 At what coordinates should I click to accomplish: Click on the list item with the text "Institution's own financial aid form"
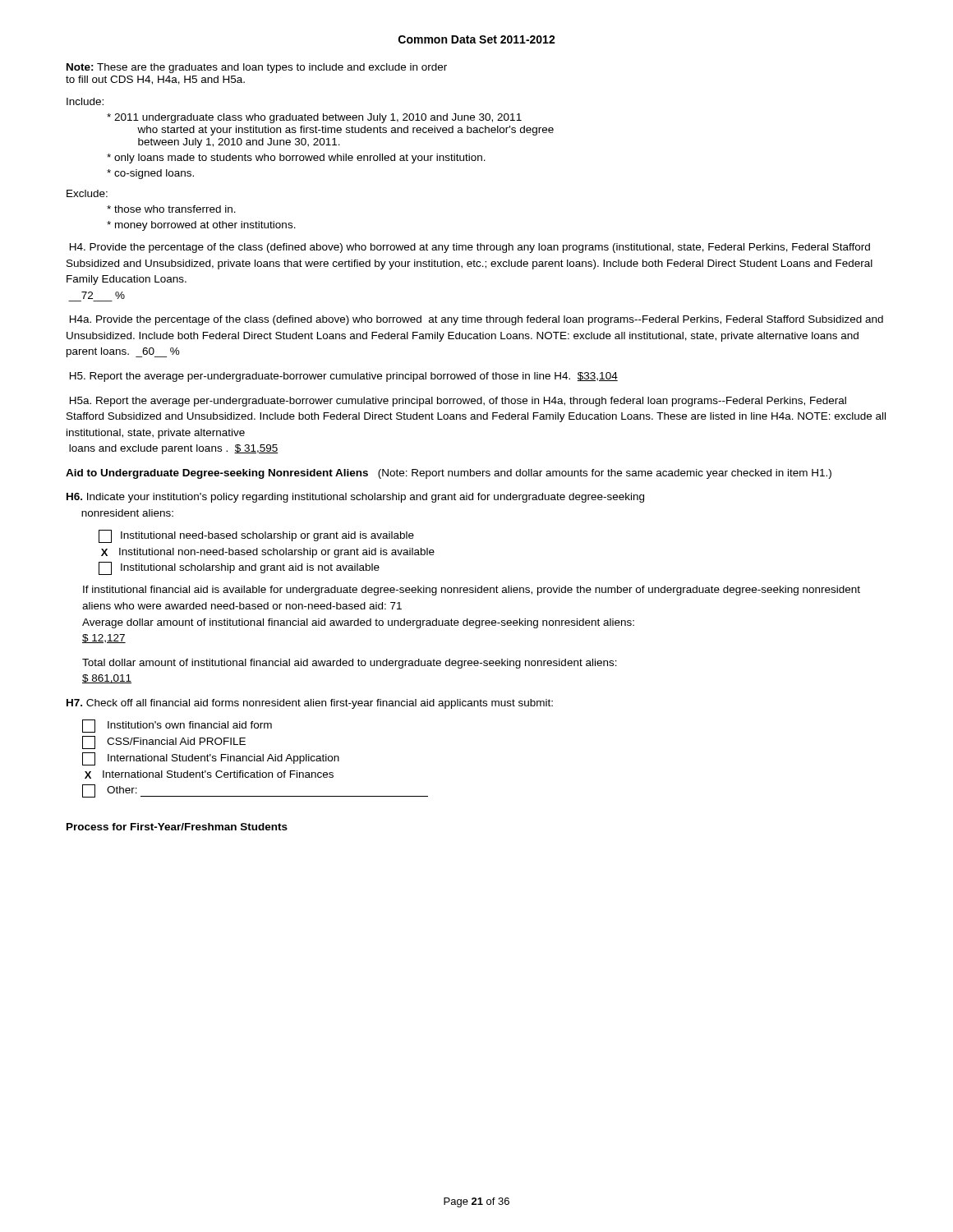[x=177, y=726]
